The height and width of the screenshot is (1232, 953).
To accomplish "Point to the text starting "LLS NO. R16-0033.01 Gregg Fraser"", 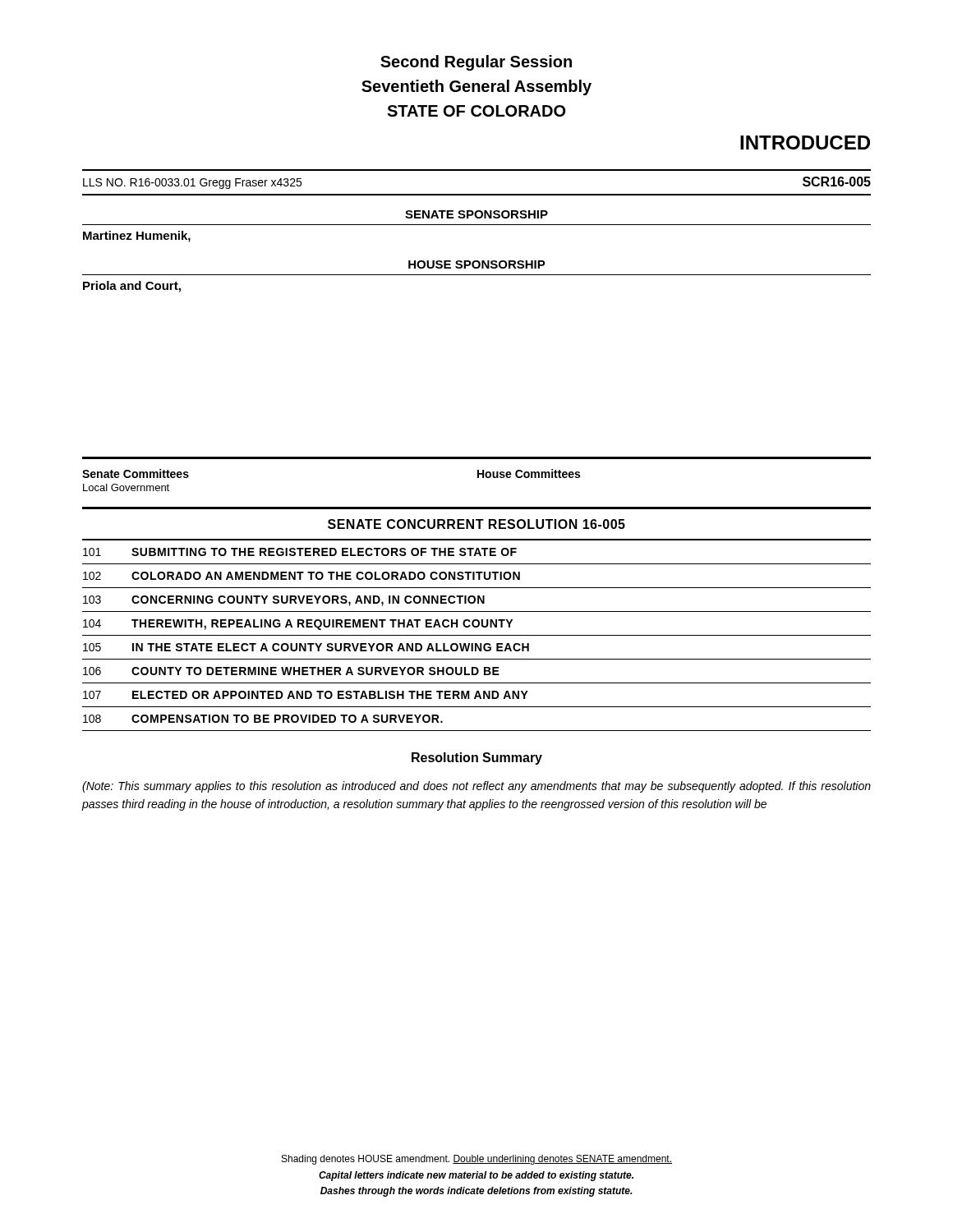I will [x=476, y=182].
